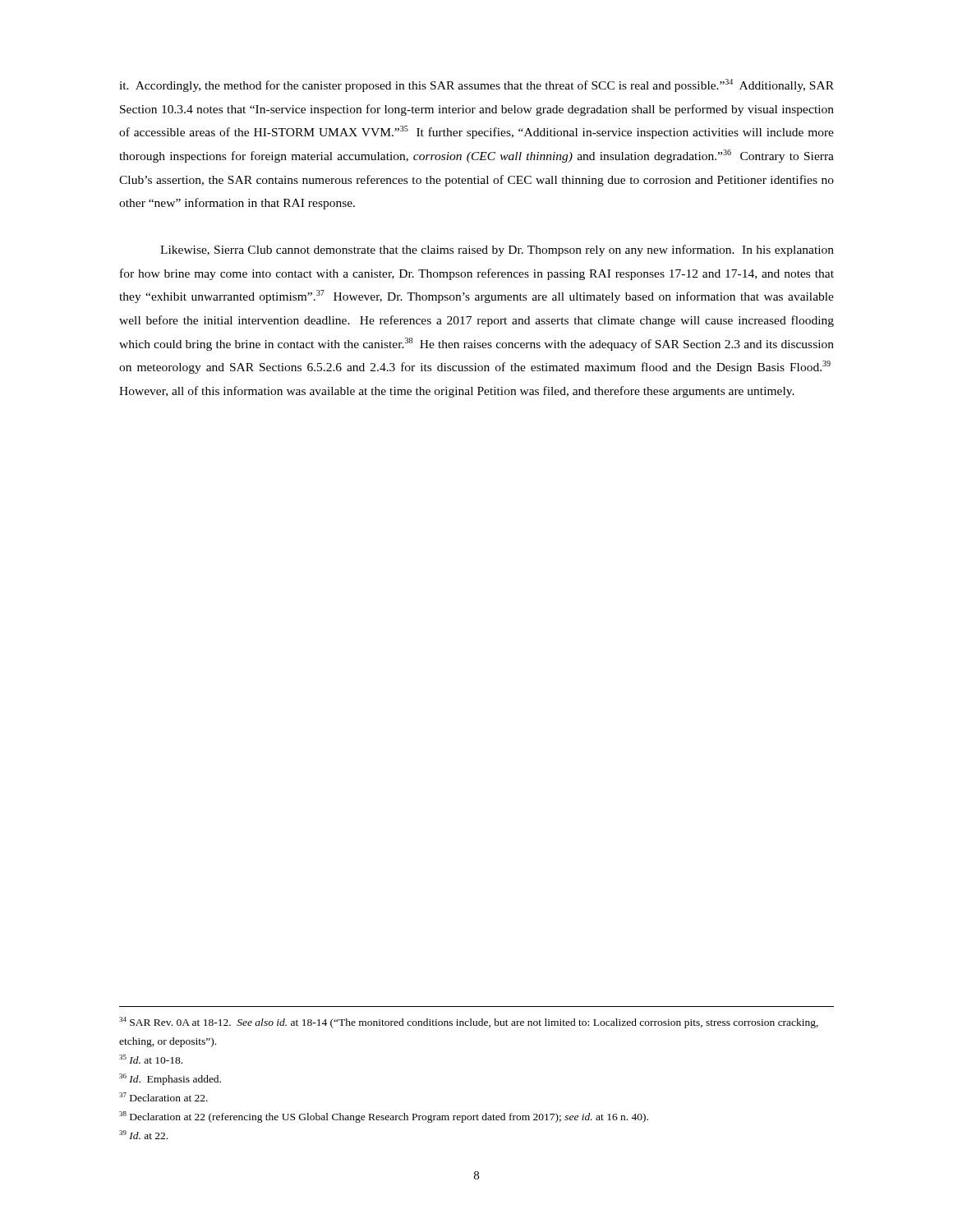Screen dimensions: 1232x953
Task: Click on the text starting "34 SAR Rev. 0A at 18-12."
Action: click(469, 1031)
